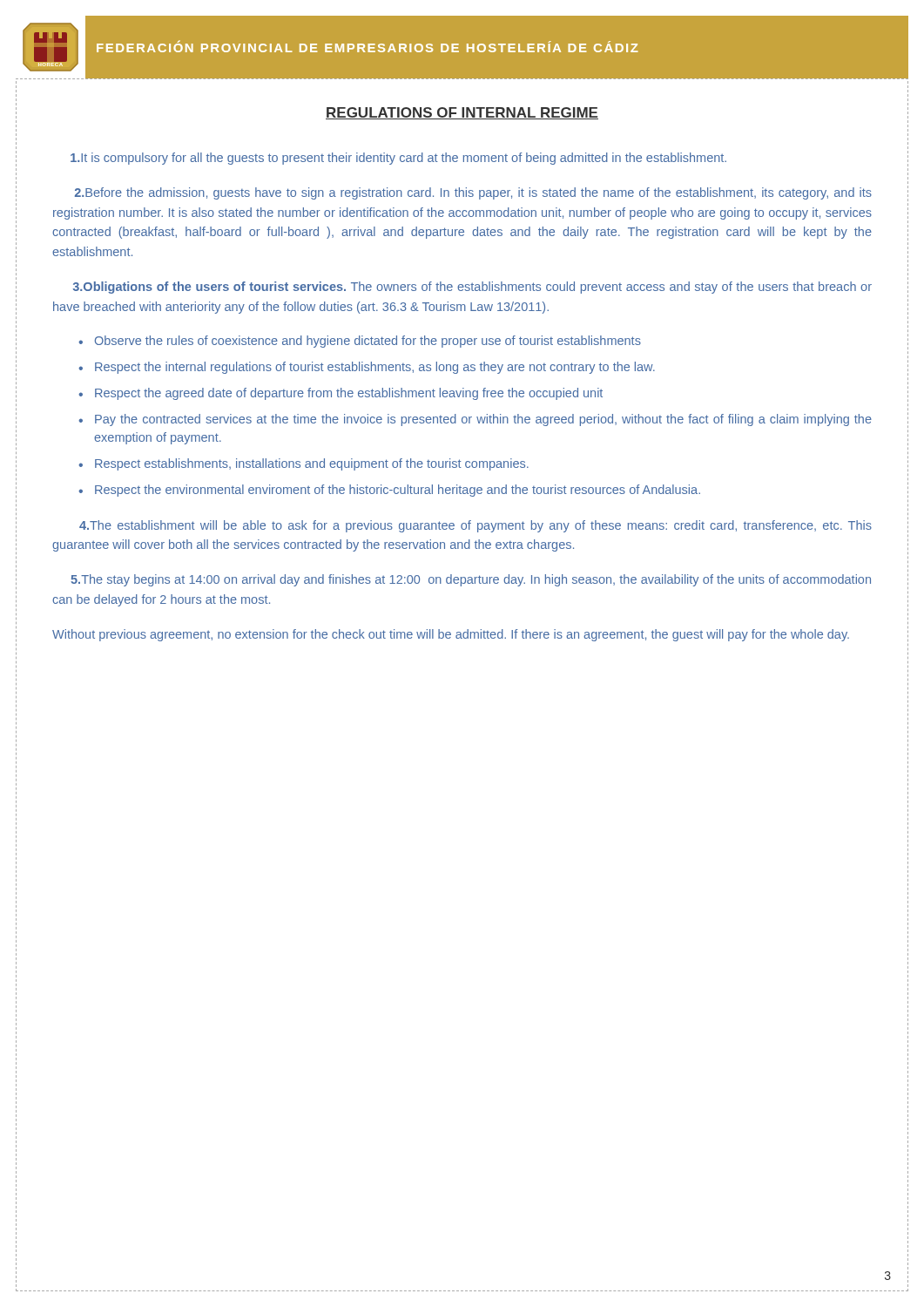Image resolution: width=924 pixels, height=1307 pixels.
Task: Find the text block that reads "The establishment will"
Action: pos(462,535)
